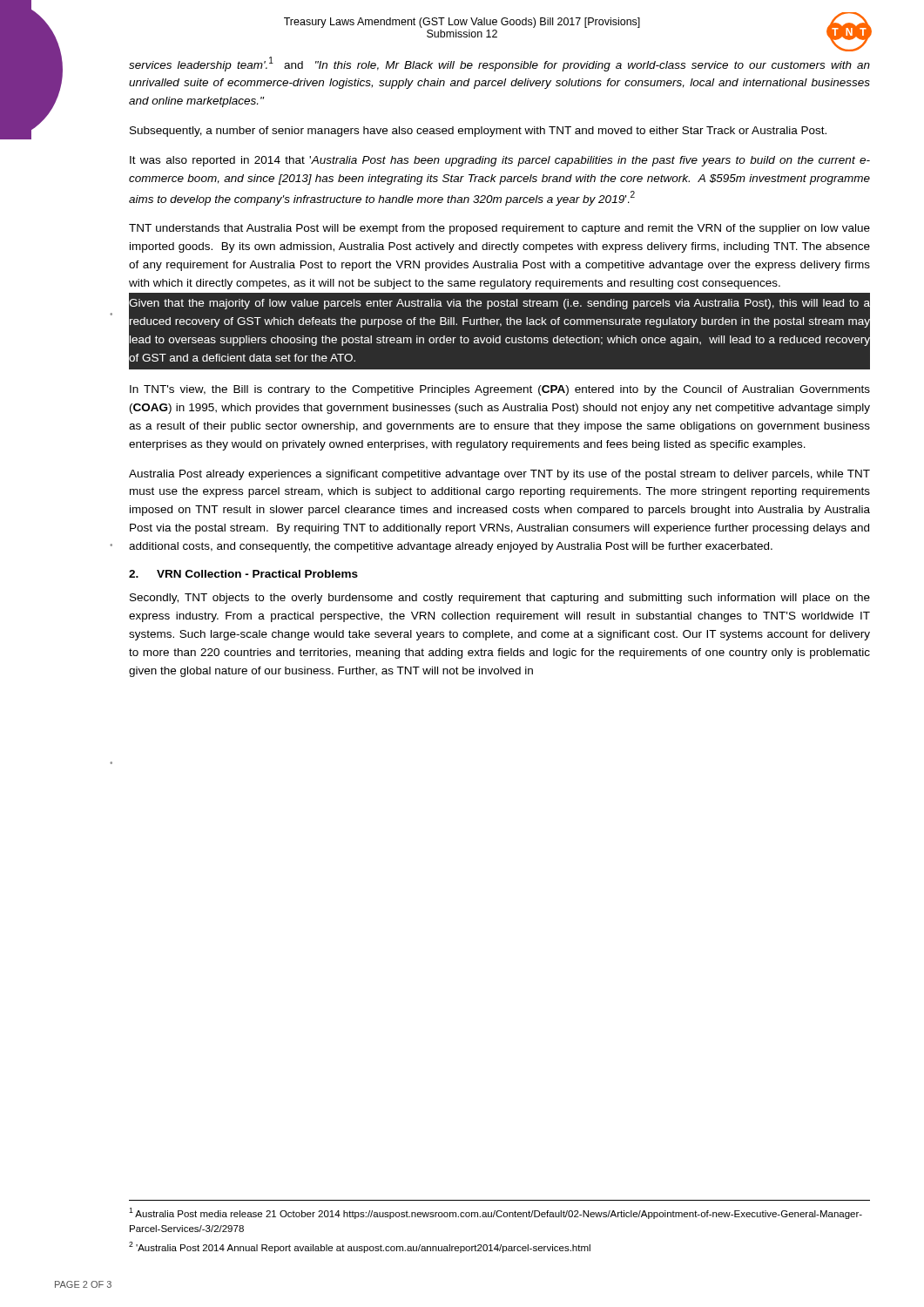924x1307 pixels.
Task: Select the text block that says "services leadership team'.1 and "In this role, Mr"
Action: tap(499, 82)
